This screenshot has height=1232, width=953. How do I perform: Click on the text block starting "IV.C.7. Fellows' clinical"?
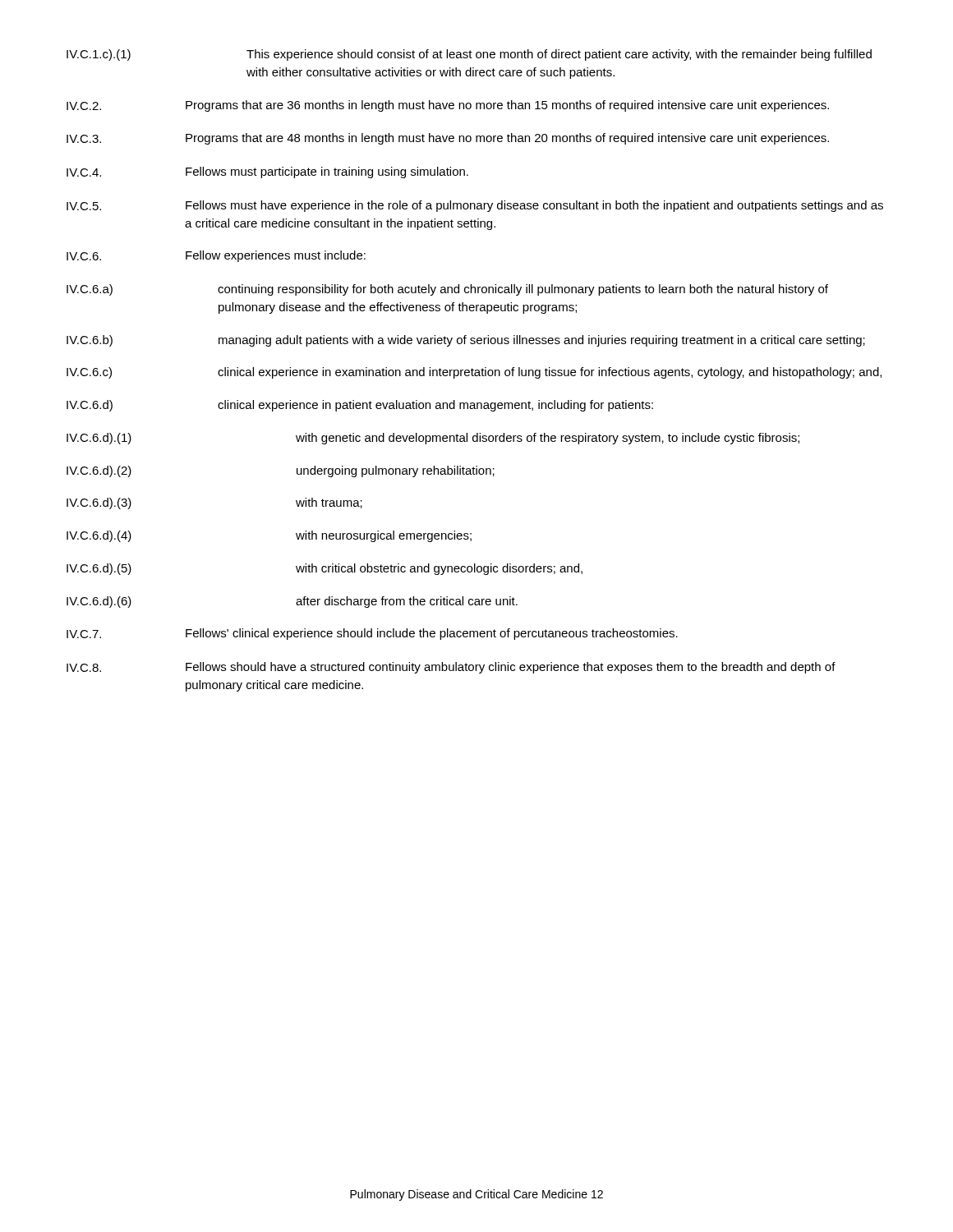(476, 634)
